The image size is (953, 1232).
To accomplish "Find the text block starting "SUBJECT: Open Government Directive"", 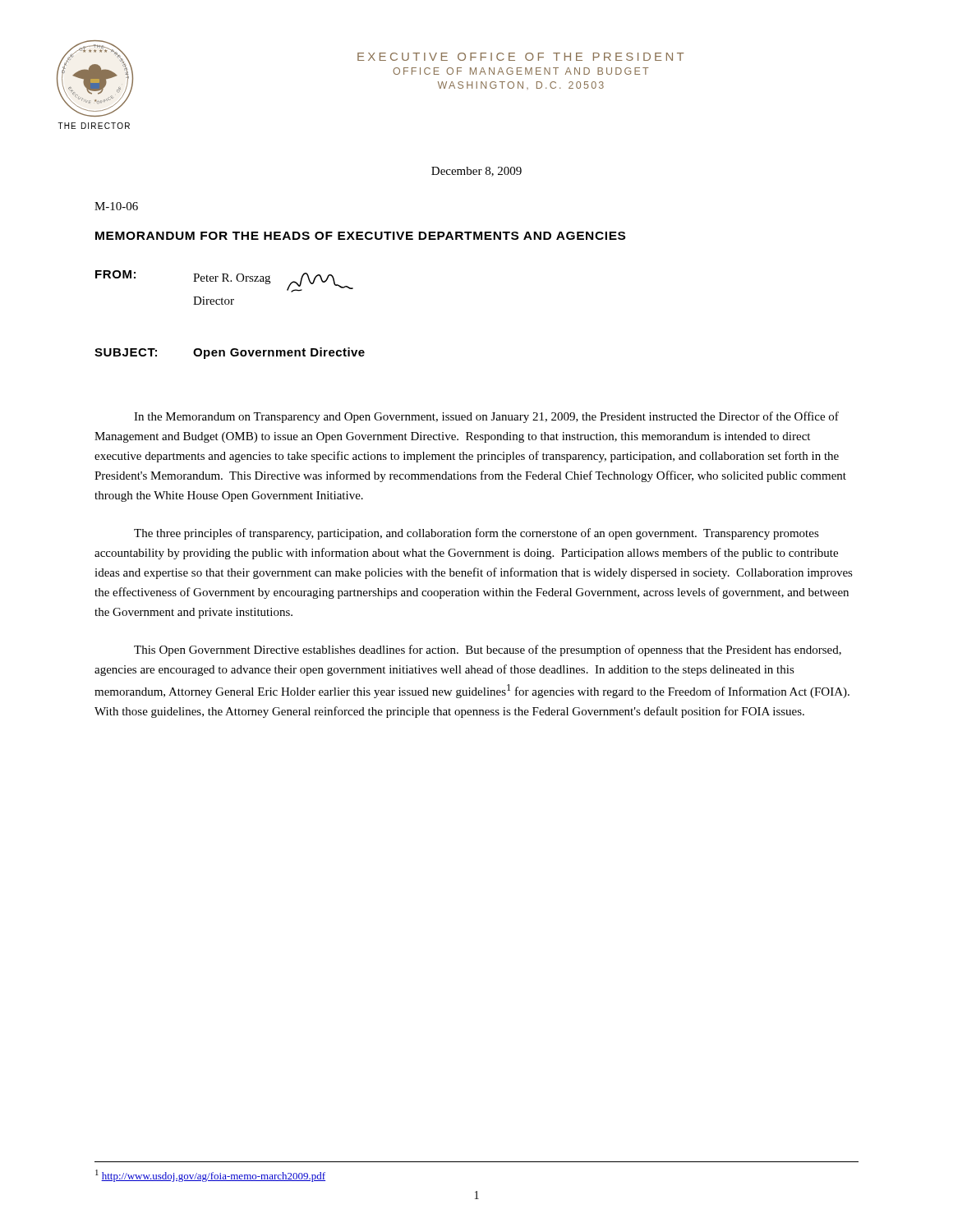I will (x=230, y=352).
